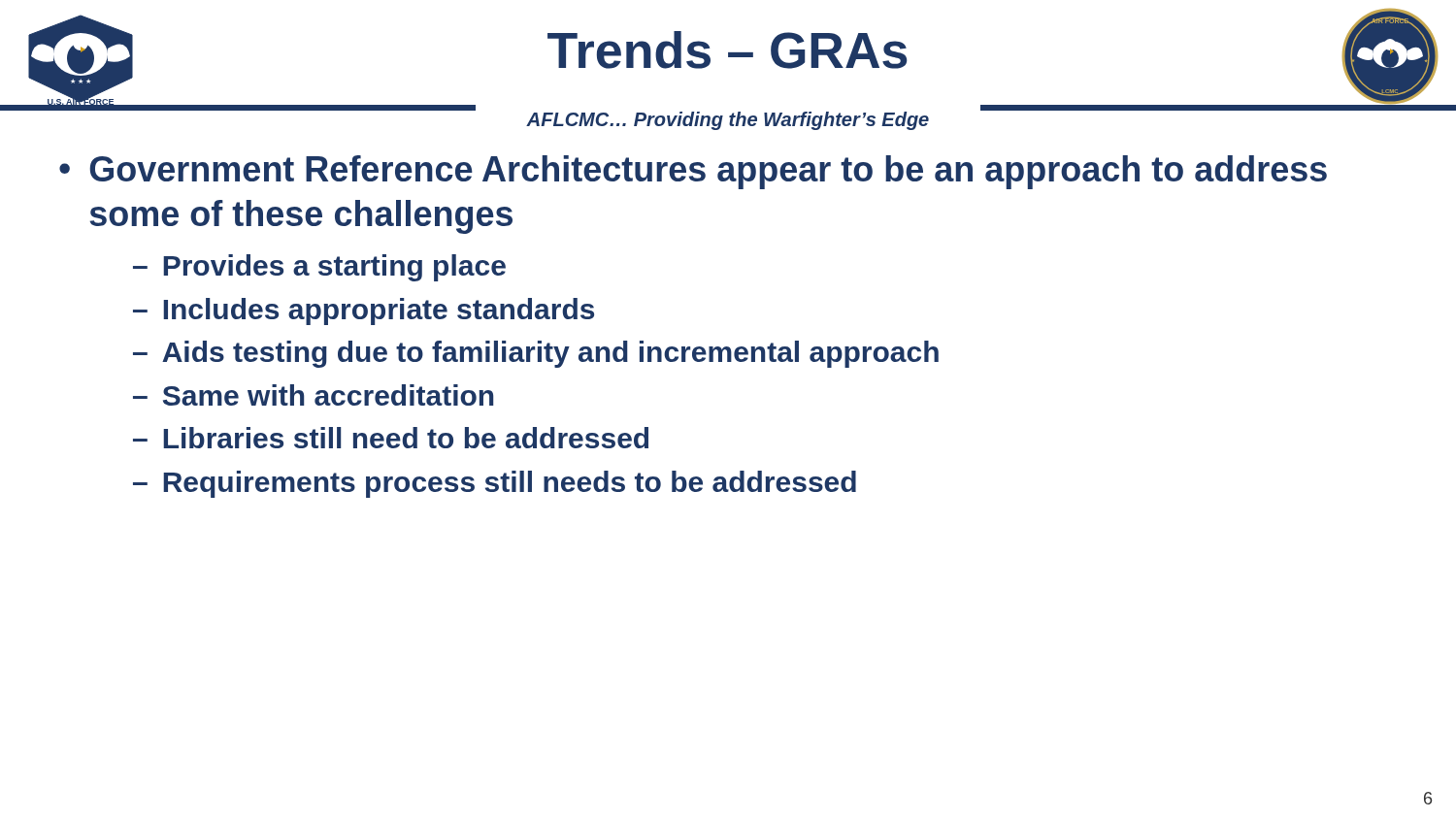Click on the title with the text "Trends – GRAs"
Viewport: 1456px width, 819px height.
[728, 50]
